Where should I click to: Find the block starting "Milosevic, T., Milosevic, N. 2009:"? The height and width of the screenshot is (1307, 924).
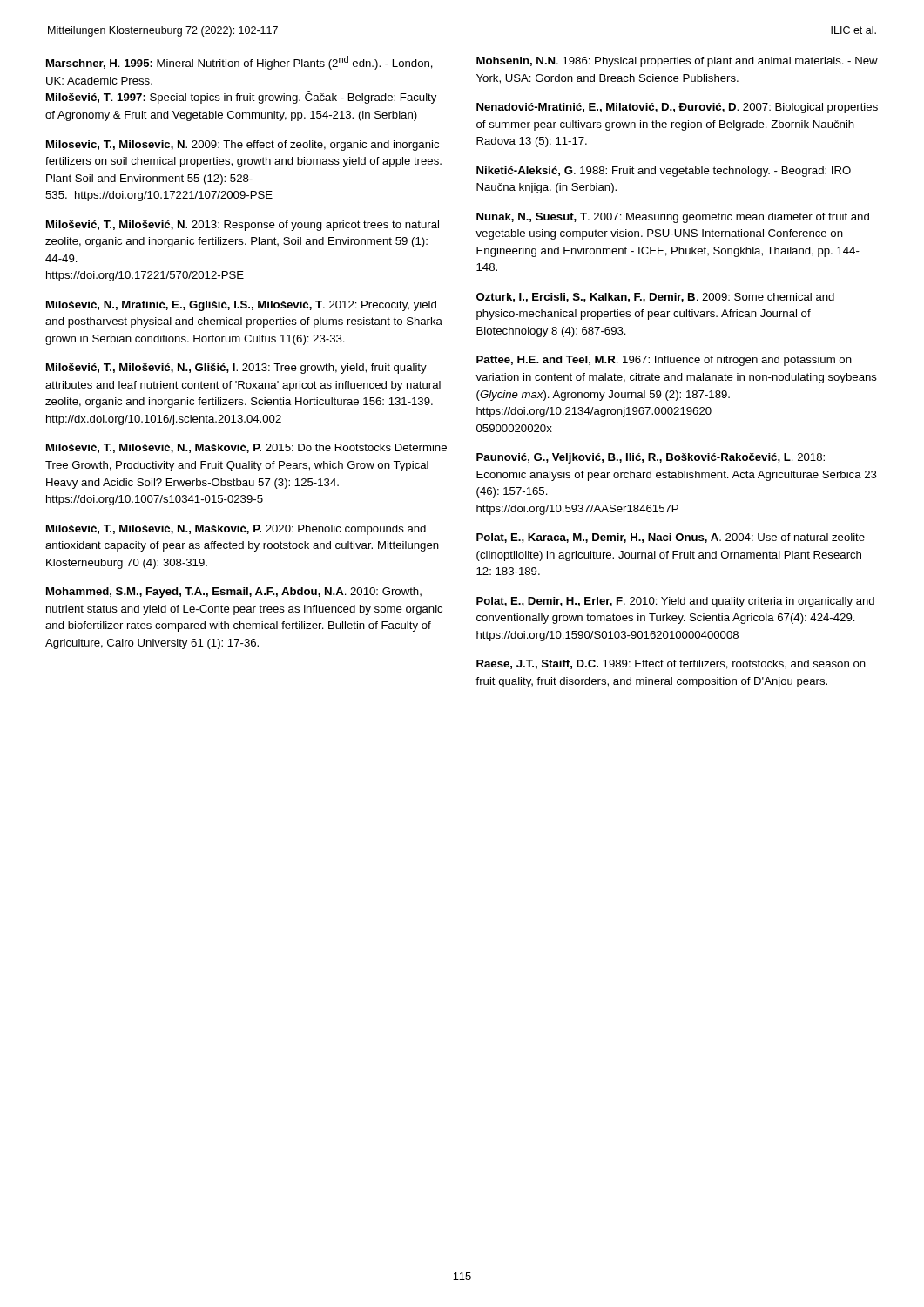[x=244, y=169]
